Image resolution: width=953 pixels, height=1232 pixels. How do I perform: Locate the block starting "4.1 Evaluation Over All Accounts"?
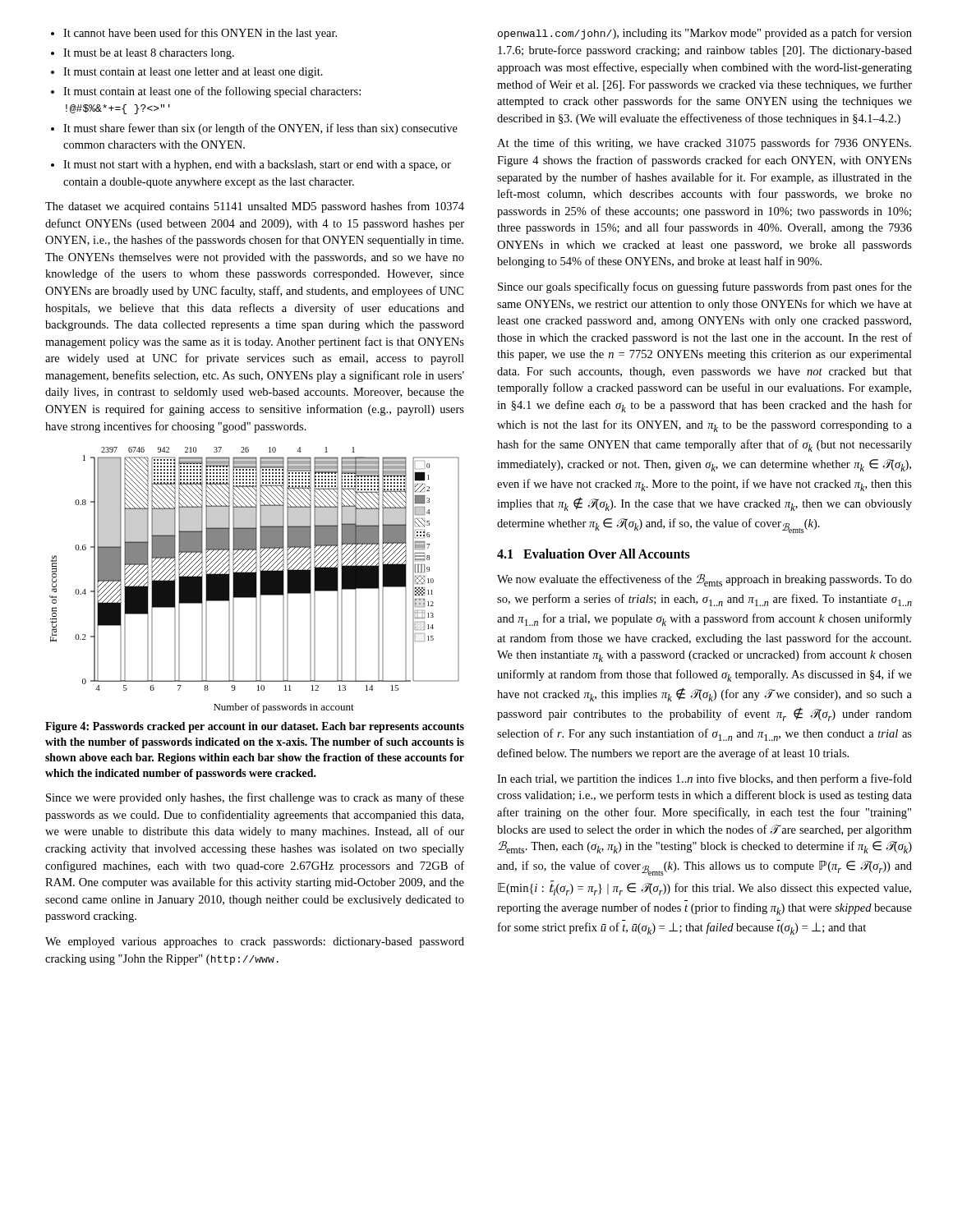tap(594, 554)
